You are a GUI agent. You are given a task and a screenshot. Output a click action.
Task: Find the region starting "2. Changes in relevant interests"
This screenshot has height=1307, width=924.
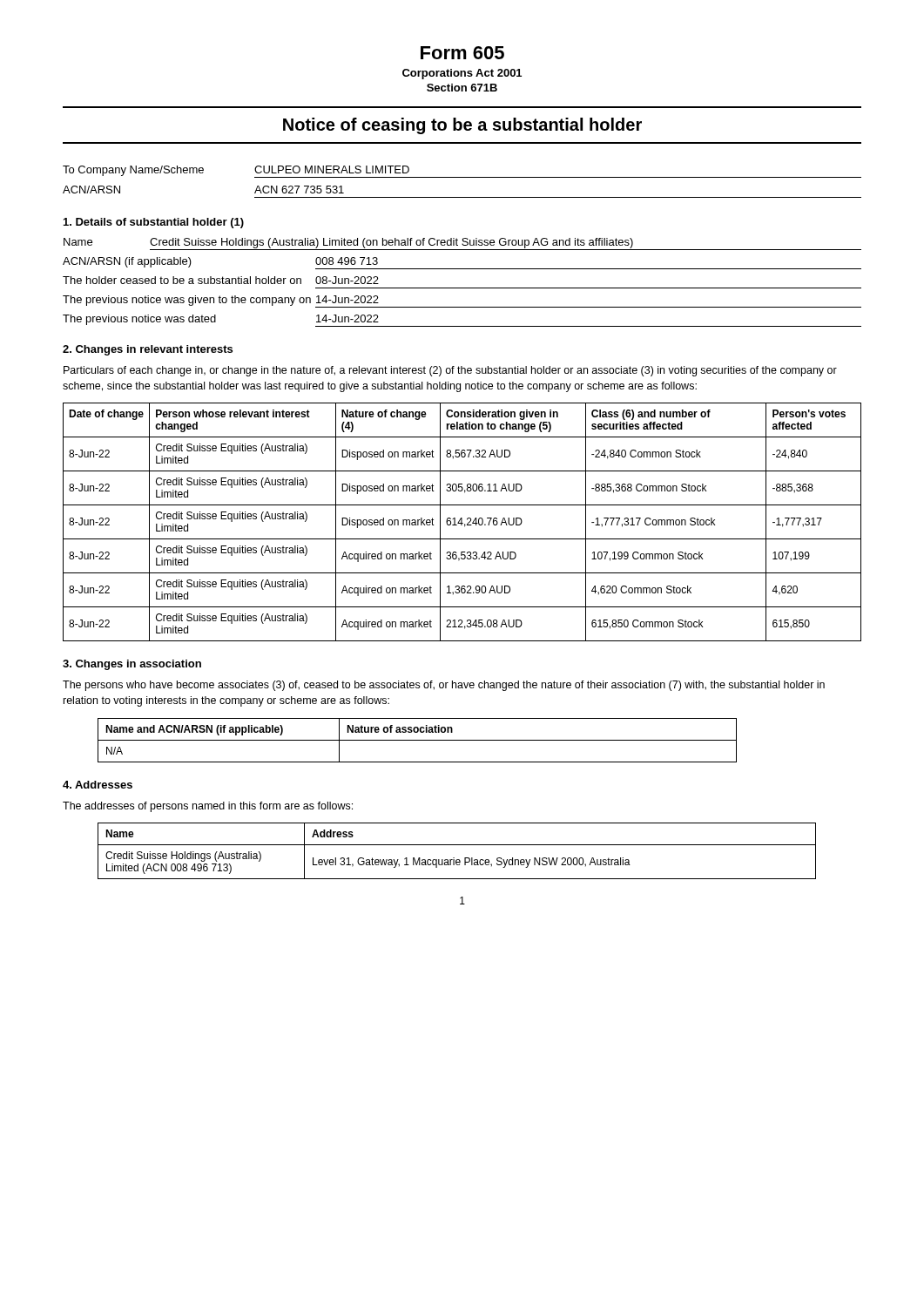click(148, 349)
